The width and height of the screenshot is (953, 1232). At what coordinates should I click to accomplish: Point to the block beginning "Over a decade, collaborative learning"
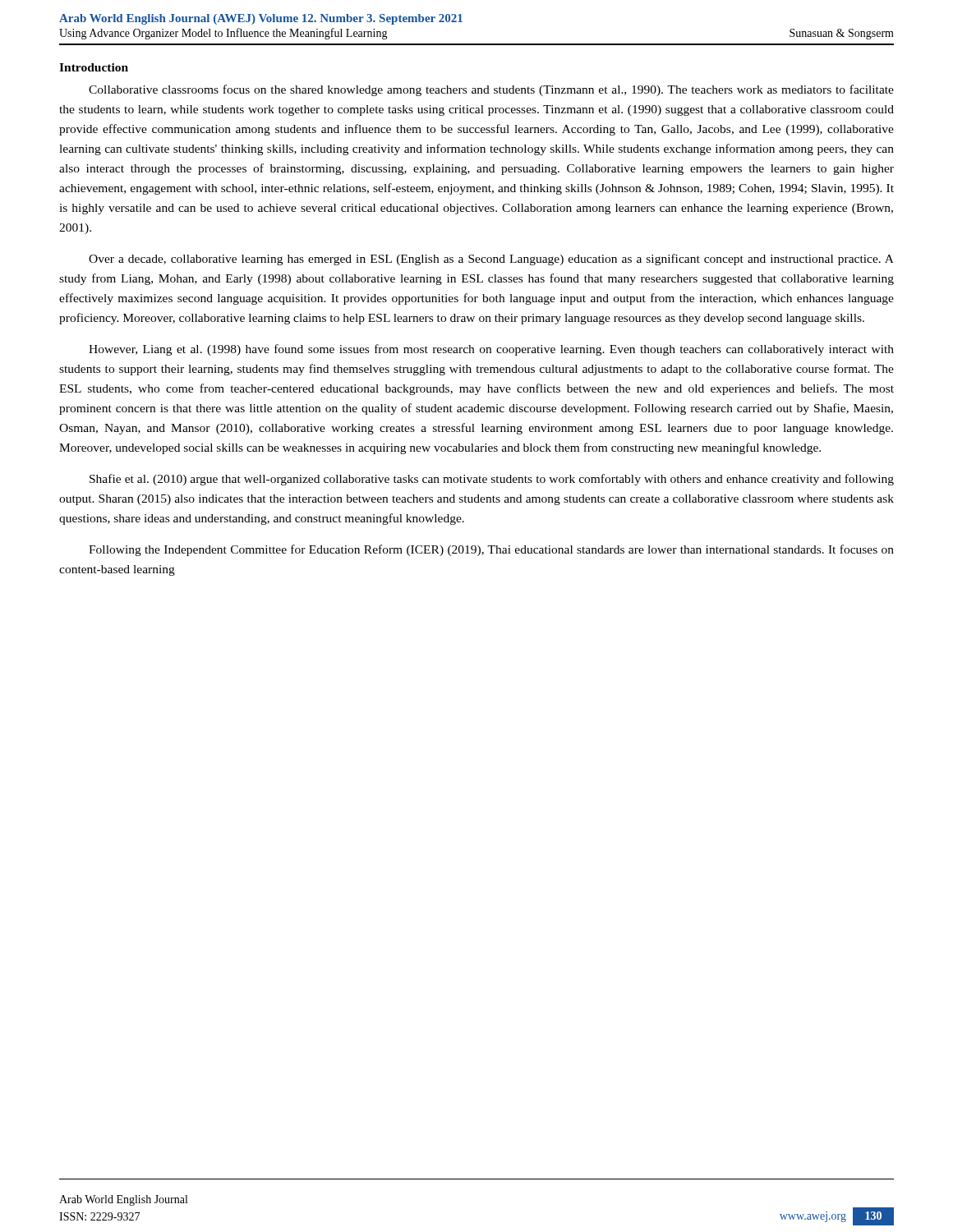coord(476,288)
